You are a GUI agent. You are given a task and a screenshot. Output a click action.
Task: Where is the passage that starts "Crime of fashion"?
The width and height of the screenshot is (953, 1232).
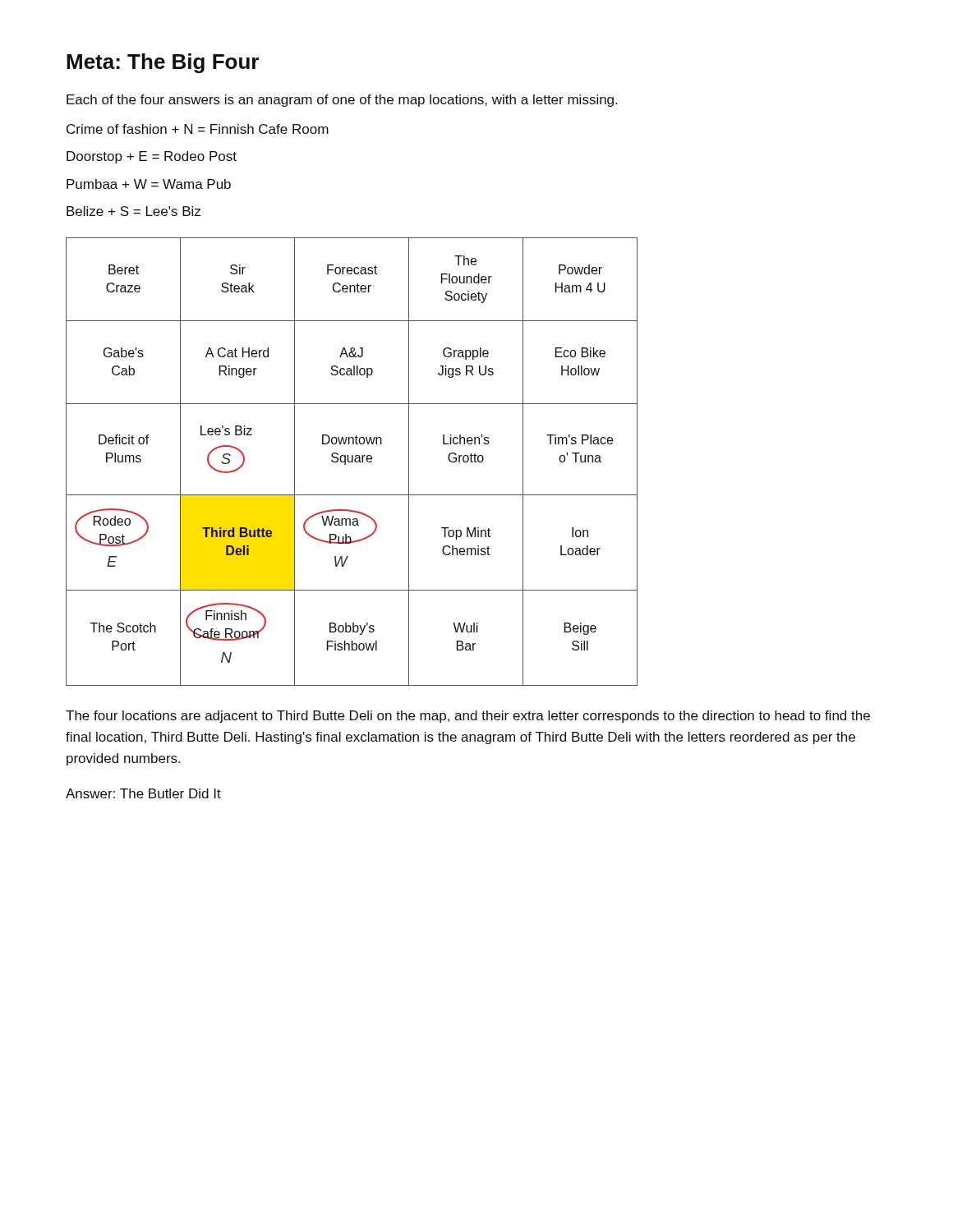(197, 129)
